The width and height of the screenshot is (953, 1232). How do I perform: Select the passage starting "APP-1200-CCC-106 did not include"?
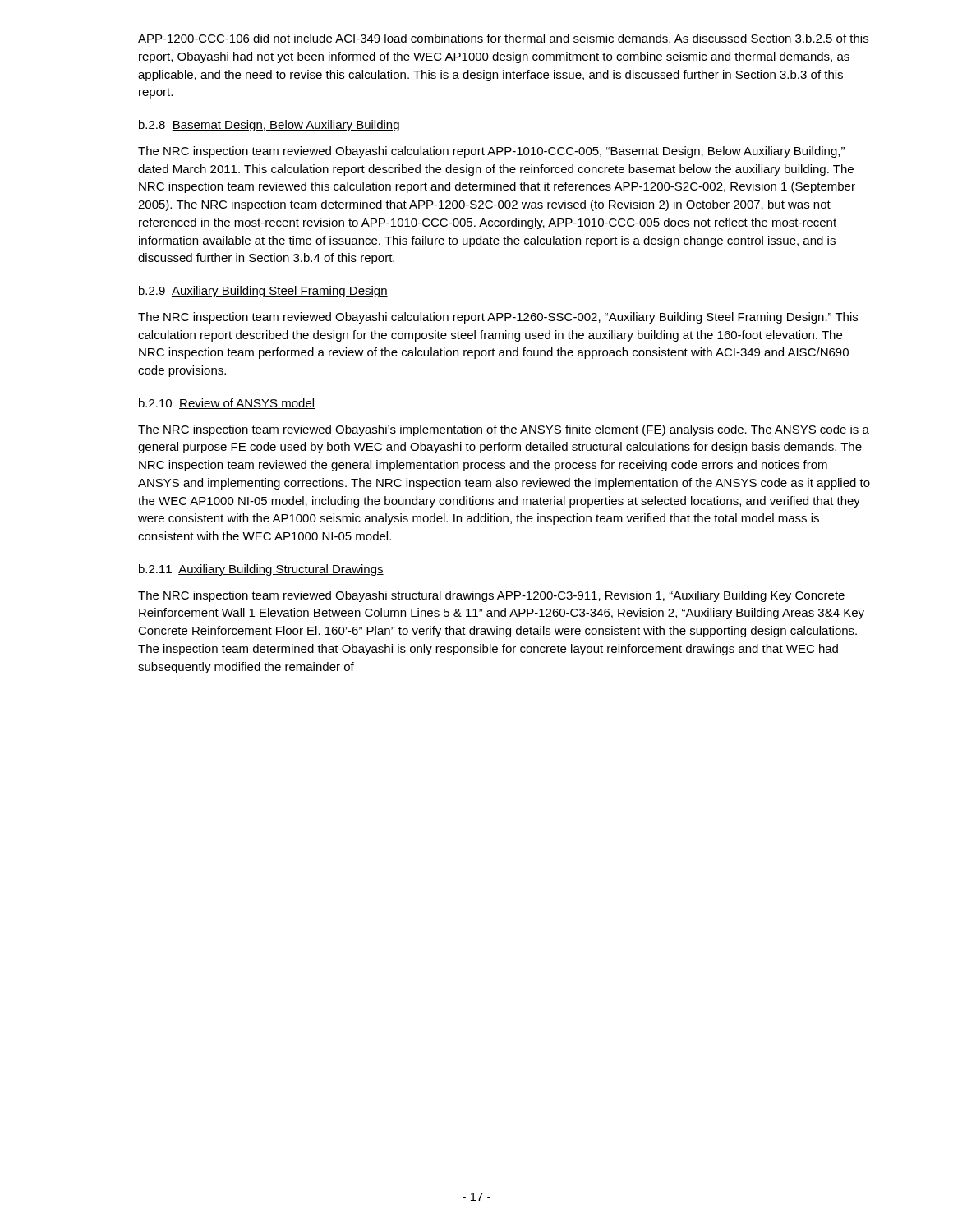click(x=504, y=65)
